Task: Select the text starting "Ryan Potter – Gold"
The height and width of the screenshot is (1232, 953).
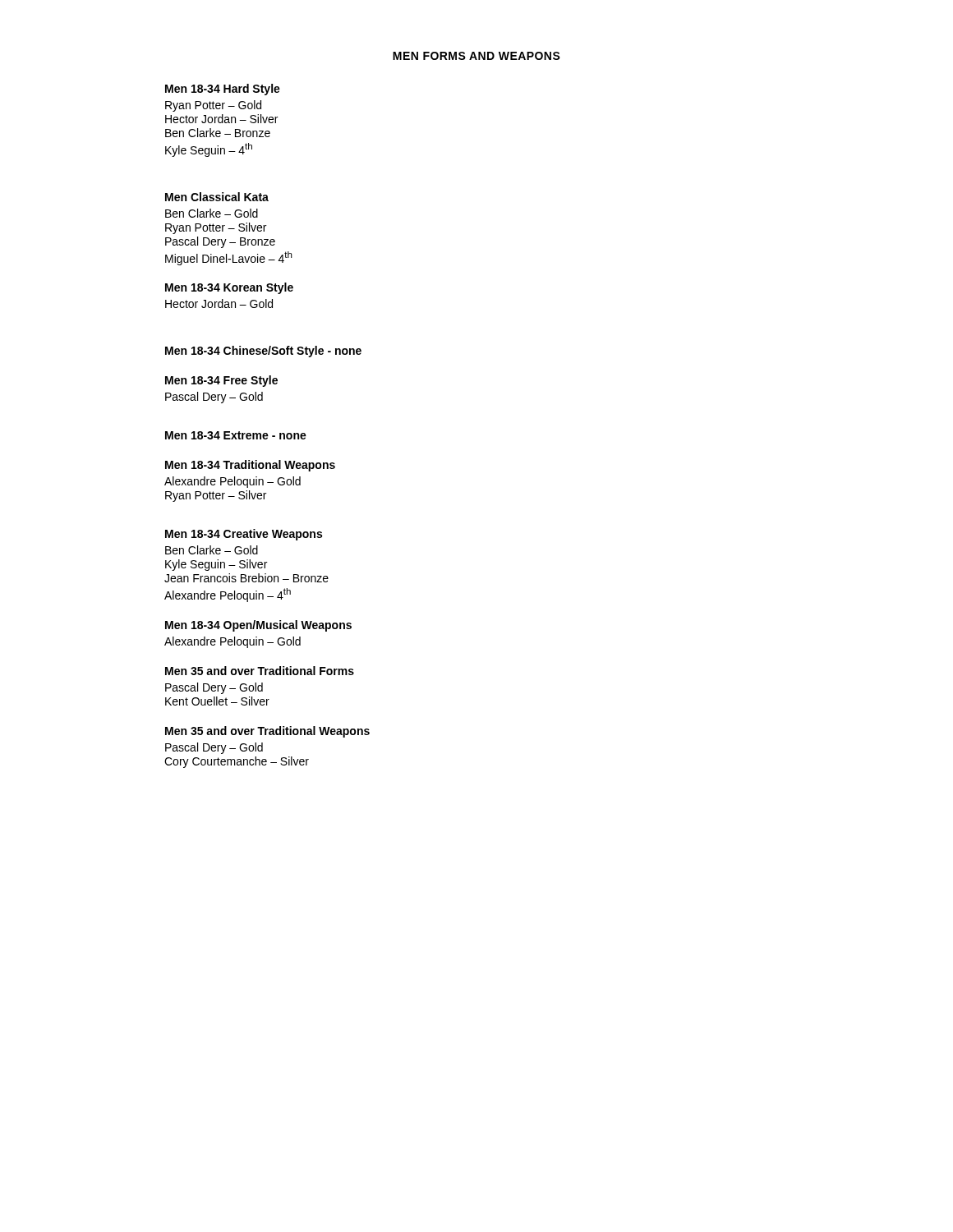Action: [213, 105]
